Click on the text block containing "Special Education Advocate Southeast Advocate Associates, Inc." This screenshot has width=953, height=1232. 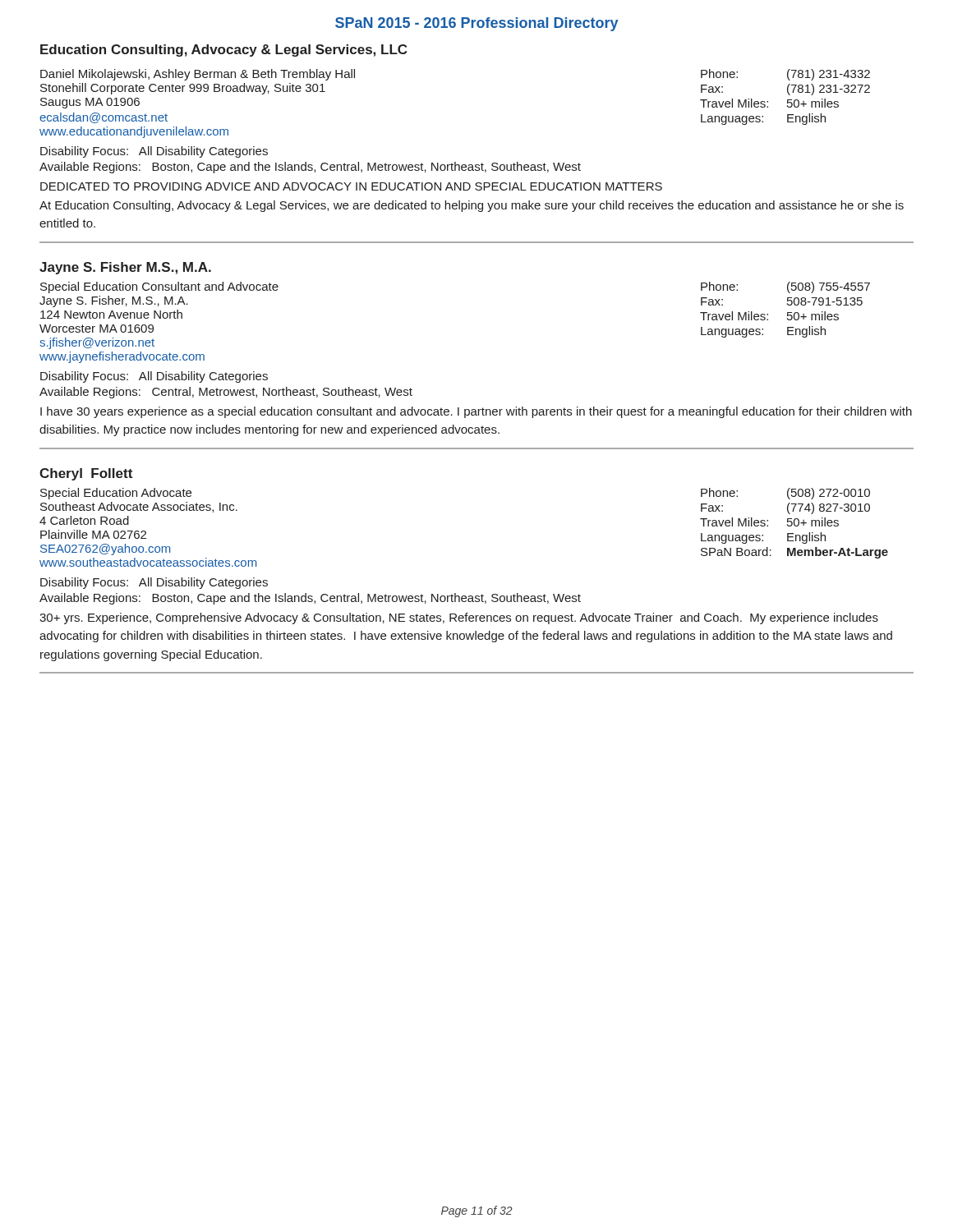point(116,493)
